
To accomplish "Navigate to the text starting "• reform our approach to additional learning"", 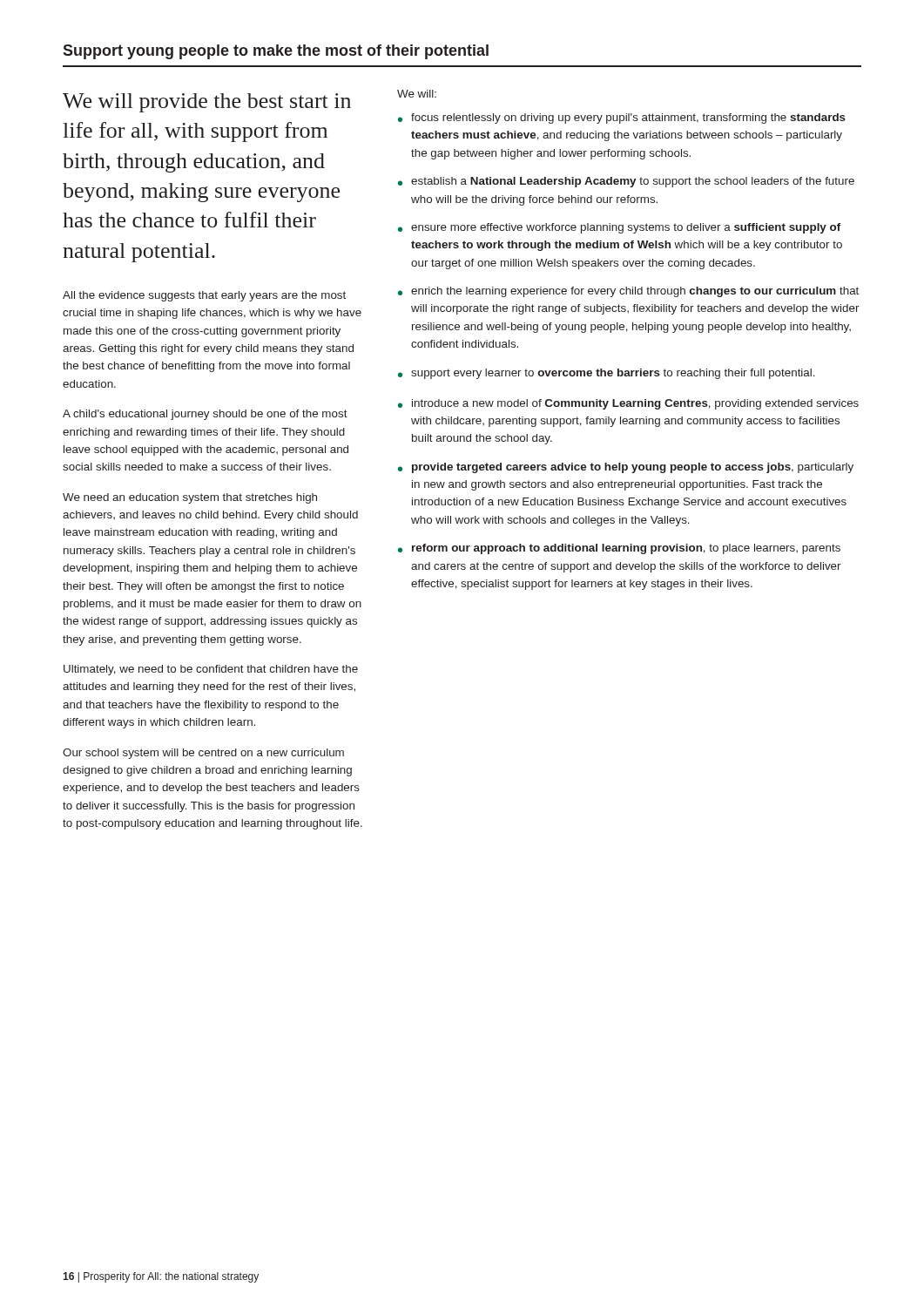I will click(x=629, y=566).
